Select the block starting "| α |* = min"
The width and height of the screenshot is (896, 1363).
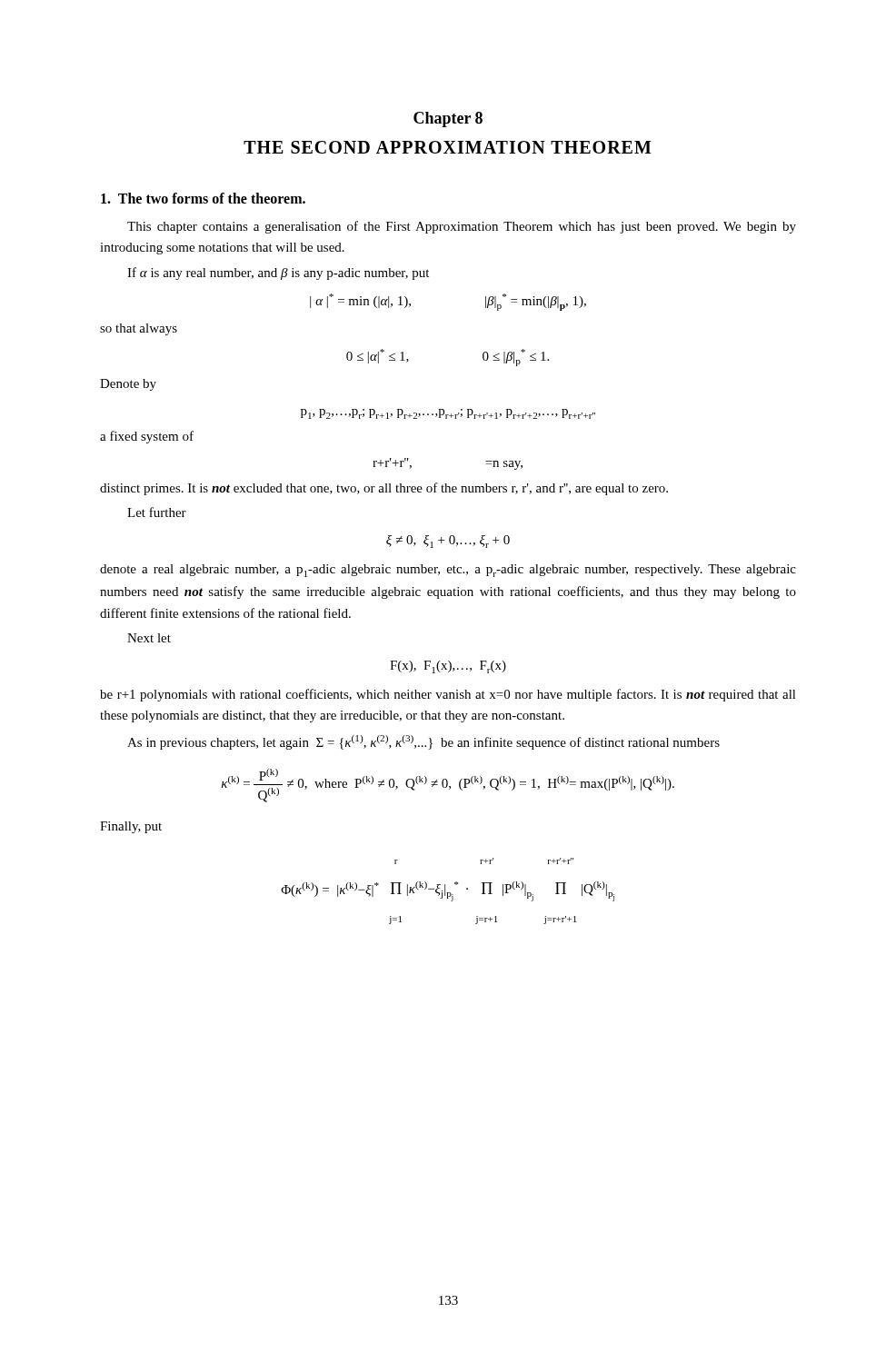point(358,302)
